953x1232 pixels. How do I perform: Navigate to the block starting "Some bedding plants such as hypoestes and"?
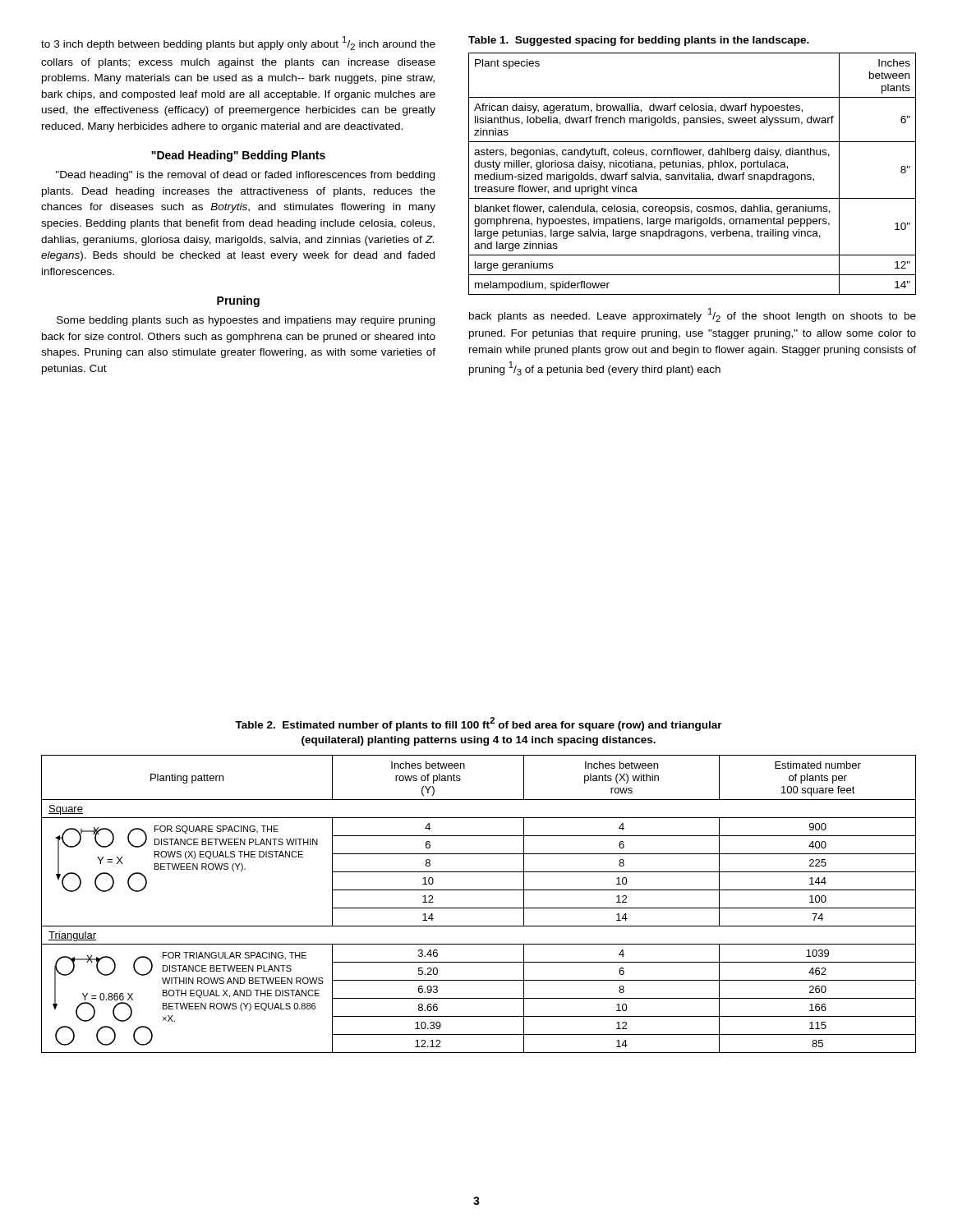pyautogui.click(x=238, y=344)
